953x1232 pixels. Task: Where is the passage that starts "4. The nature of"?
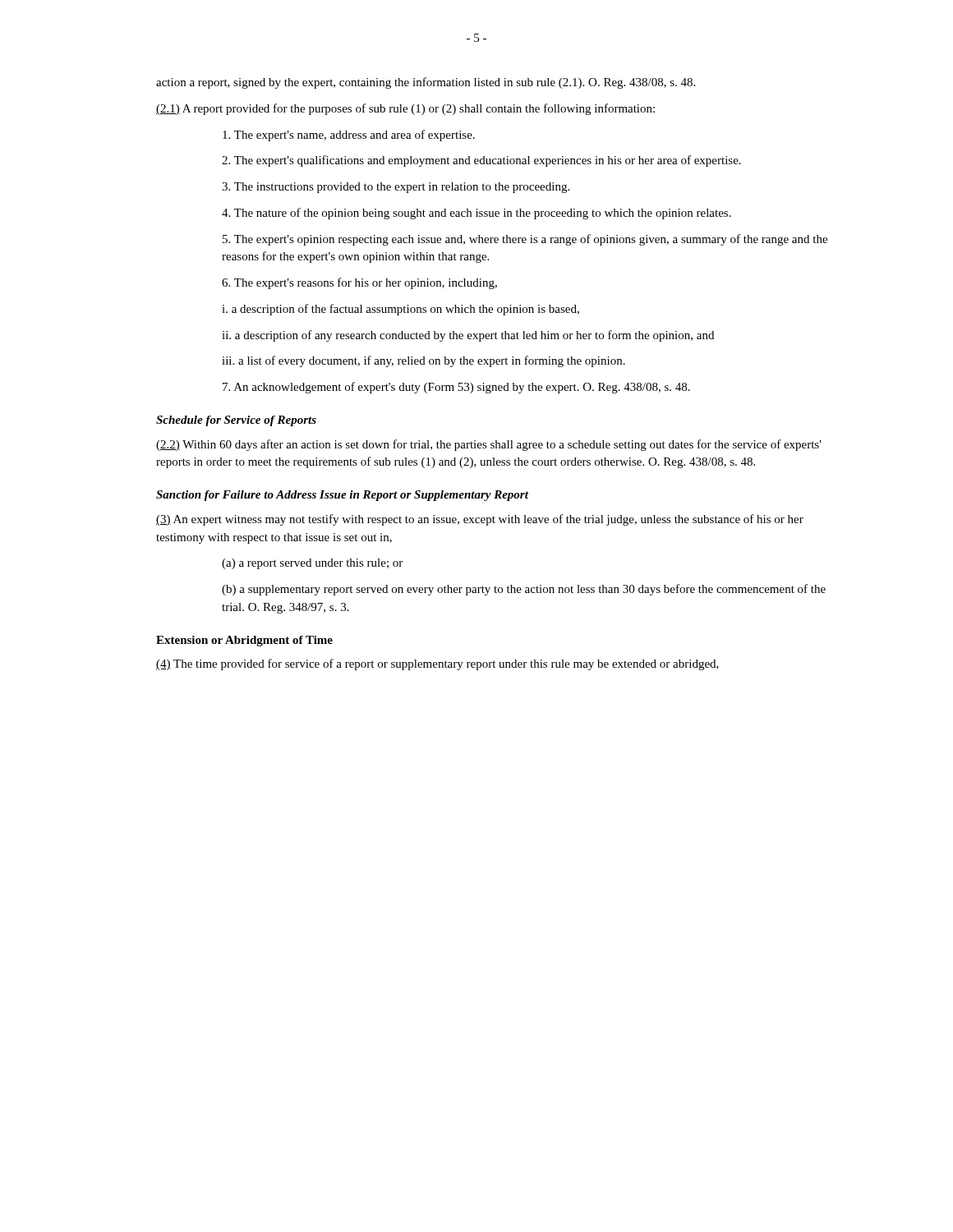477,213
